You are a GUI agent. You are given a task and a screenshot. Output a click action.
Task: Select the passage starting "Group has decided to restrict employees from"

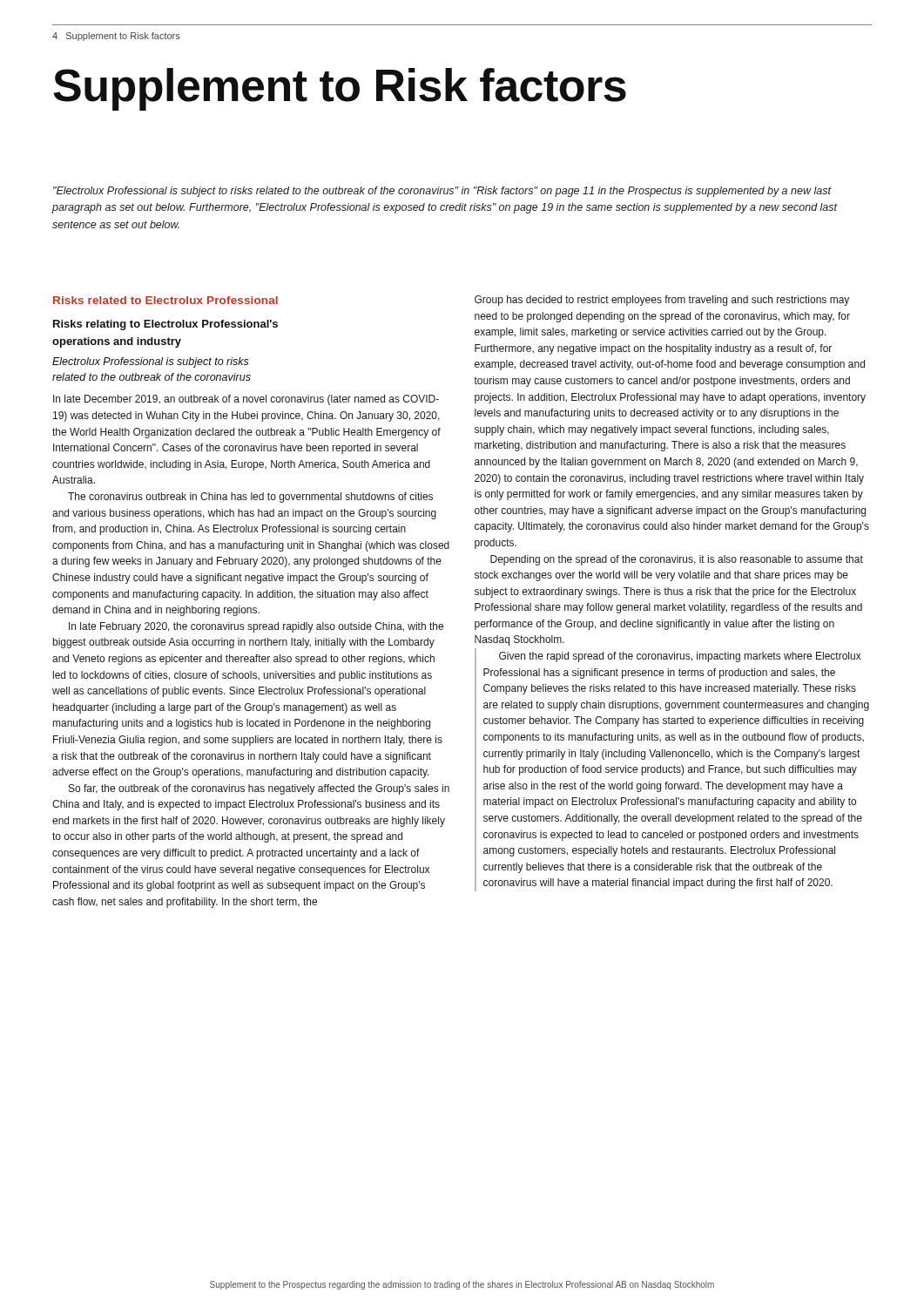673,592
